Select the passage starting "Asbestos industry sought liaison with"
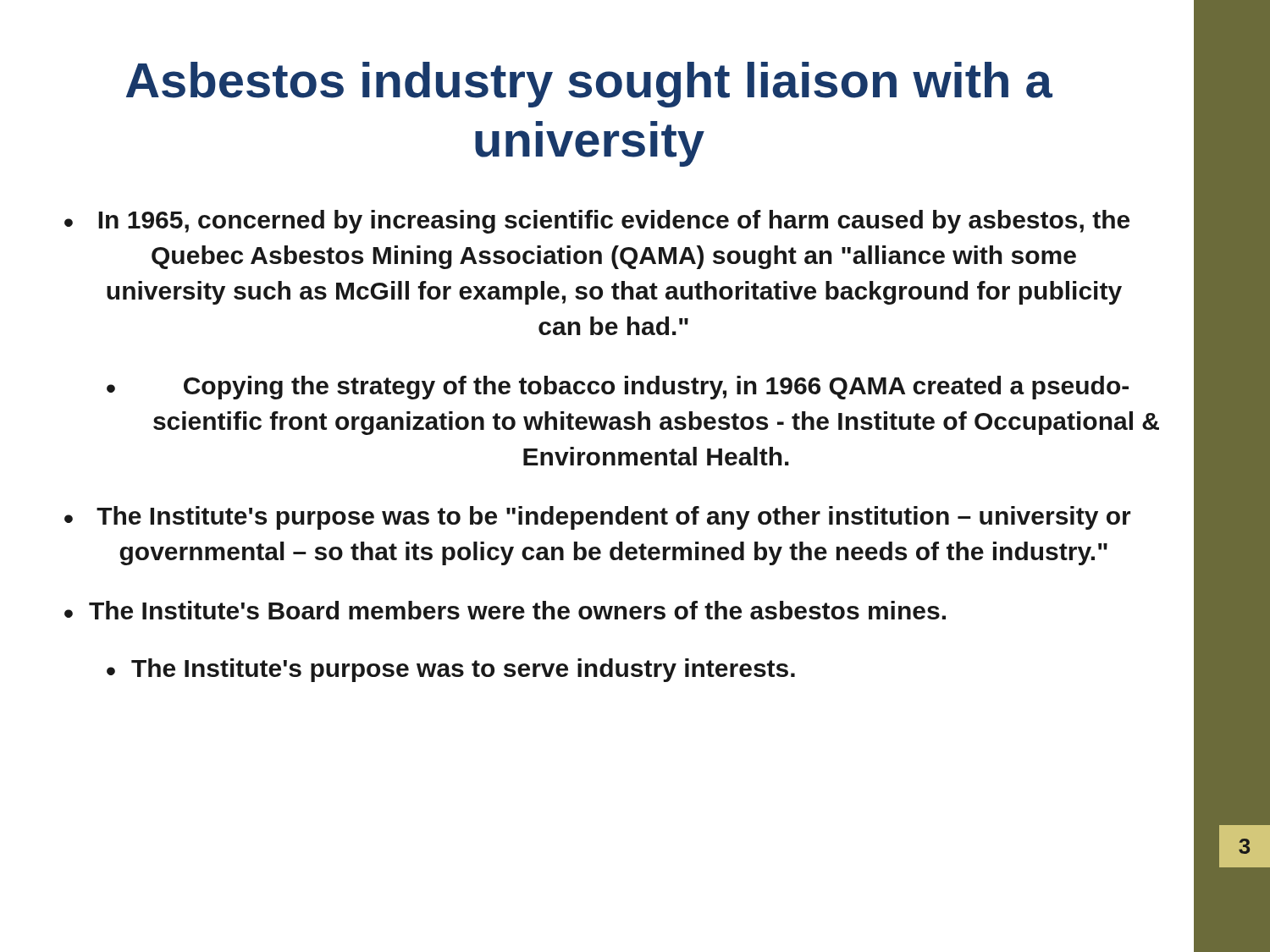This screenshot has width=1270, height=952. point(588,110)
